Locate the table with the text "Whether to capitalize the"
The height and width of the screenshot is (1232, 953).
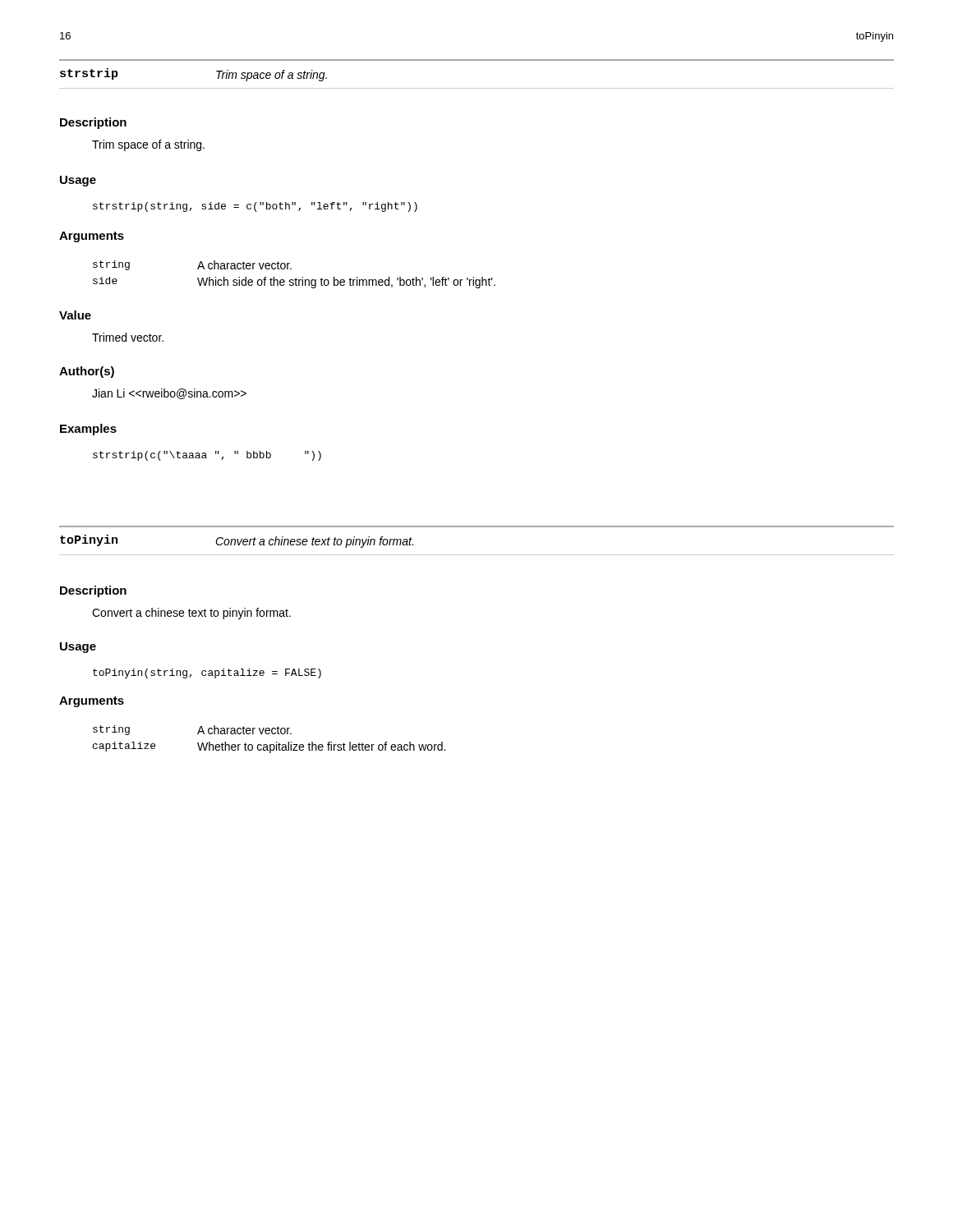(x=476, y=738)
